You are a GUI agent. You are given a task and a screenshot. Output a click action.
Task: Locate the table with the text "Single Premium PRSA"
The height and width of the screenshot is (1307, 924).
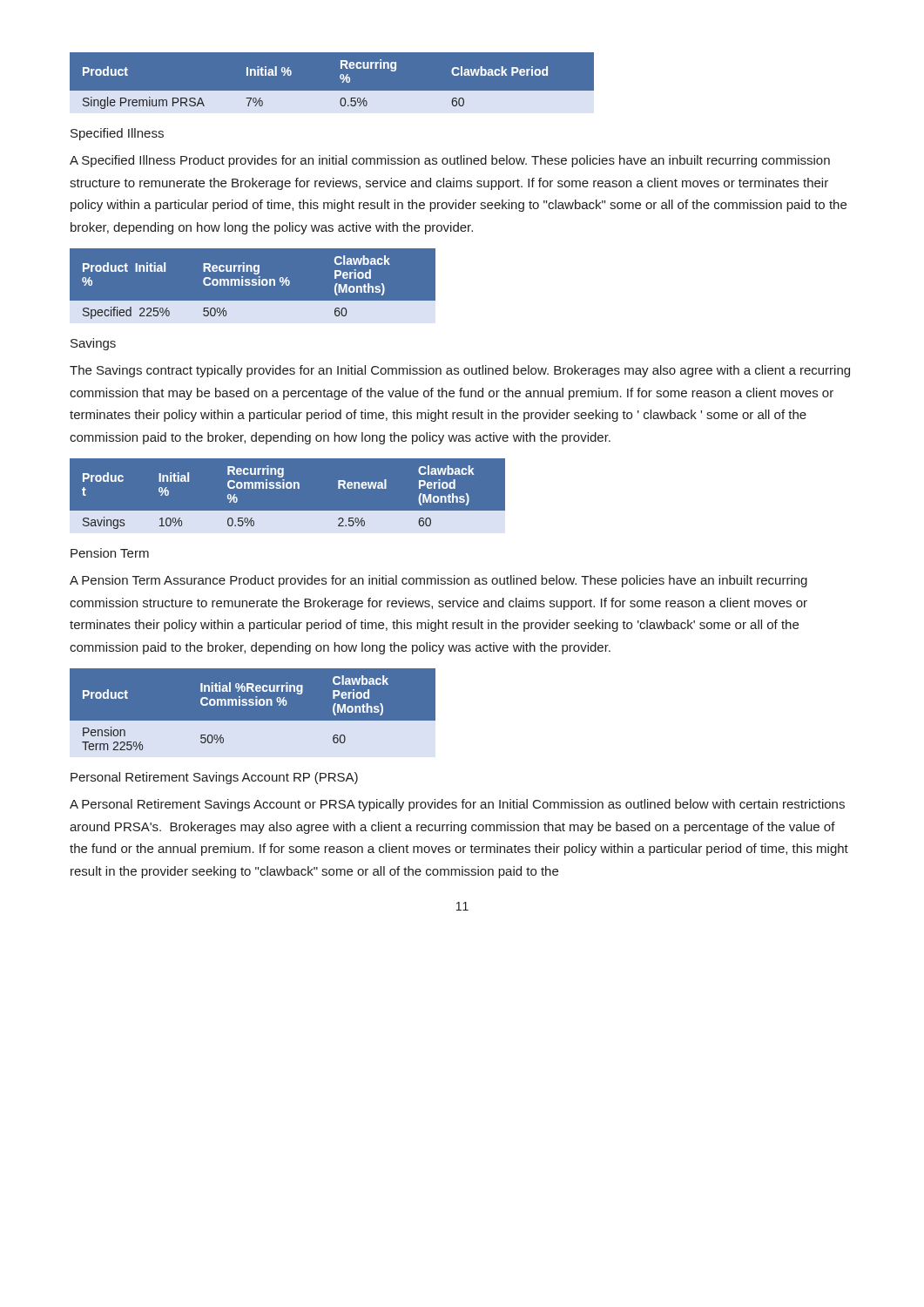(x=462, y=83)
